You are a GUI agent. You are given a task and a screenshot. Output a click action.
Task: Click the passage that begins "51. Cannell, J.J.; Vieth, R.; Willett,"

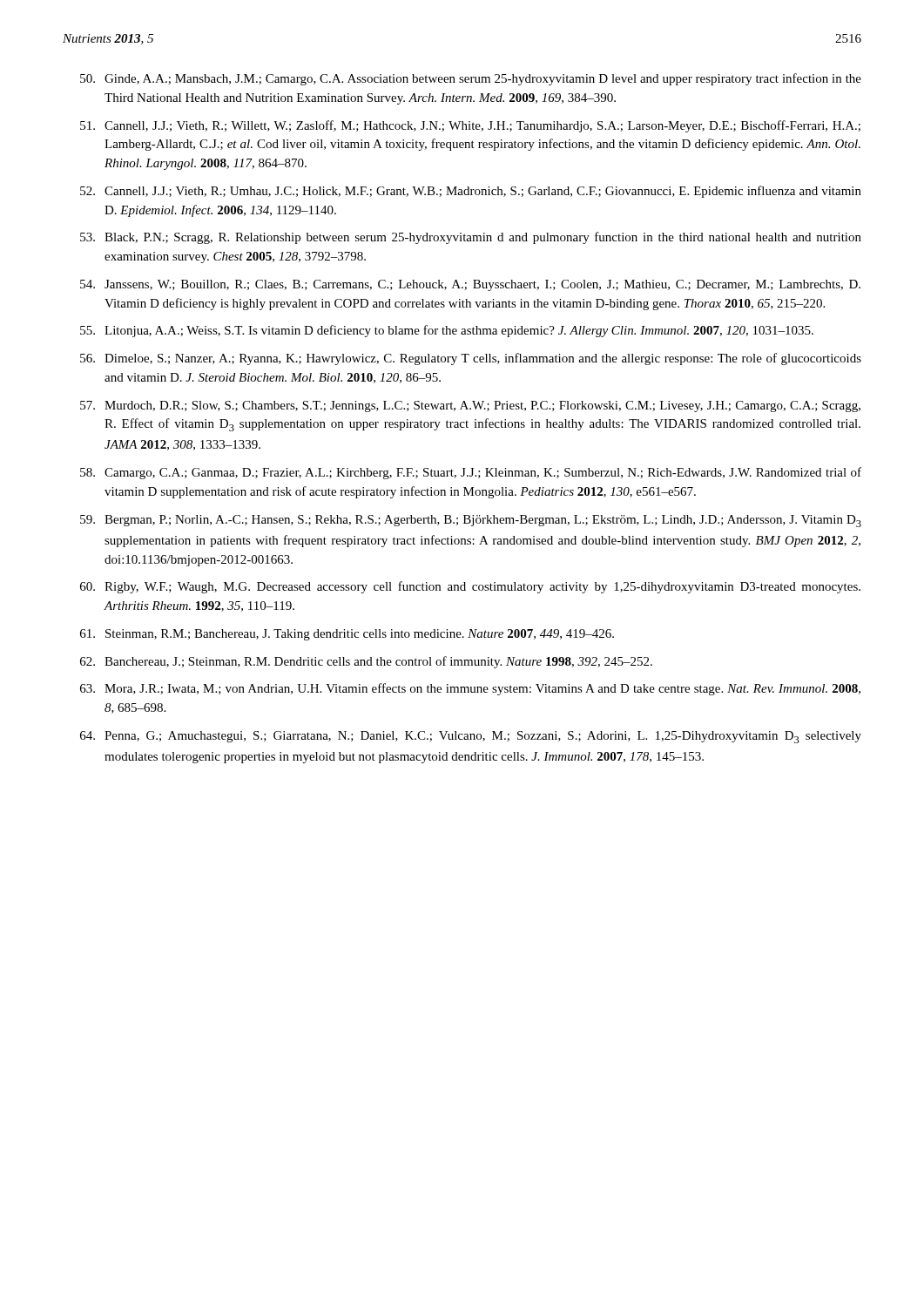click(x=462, y=145)
